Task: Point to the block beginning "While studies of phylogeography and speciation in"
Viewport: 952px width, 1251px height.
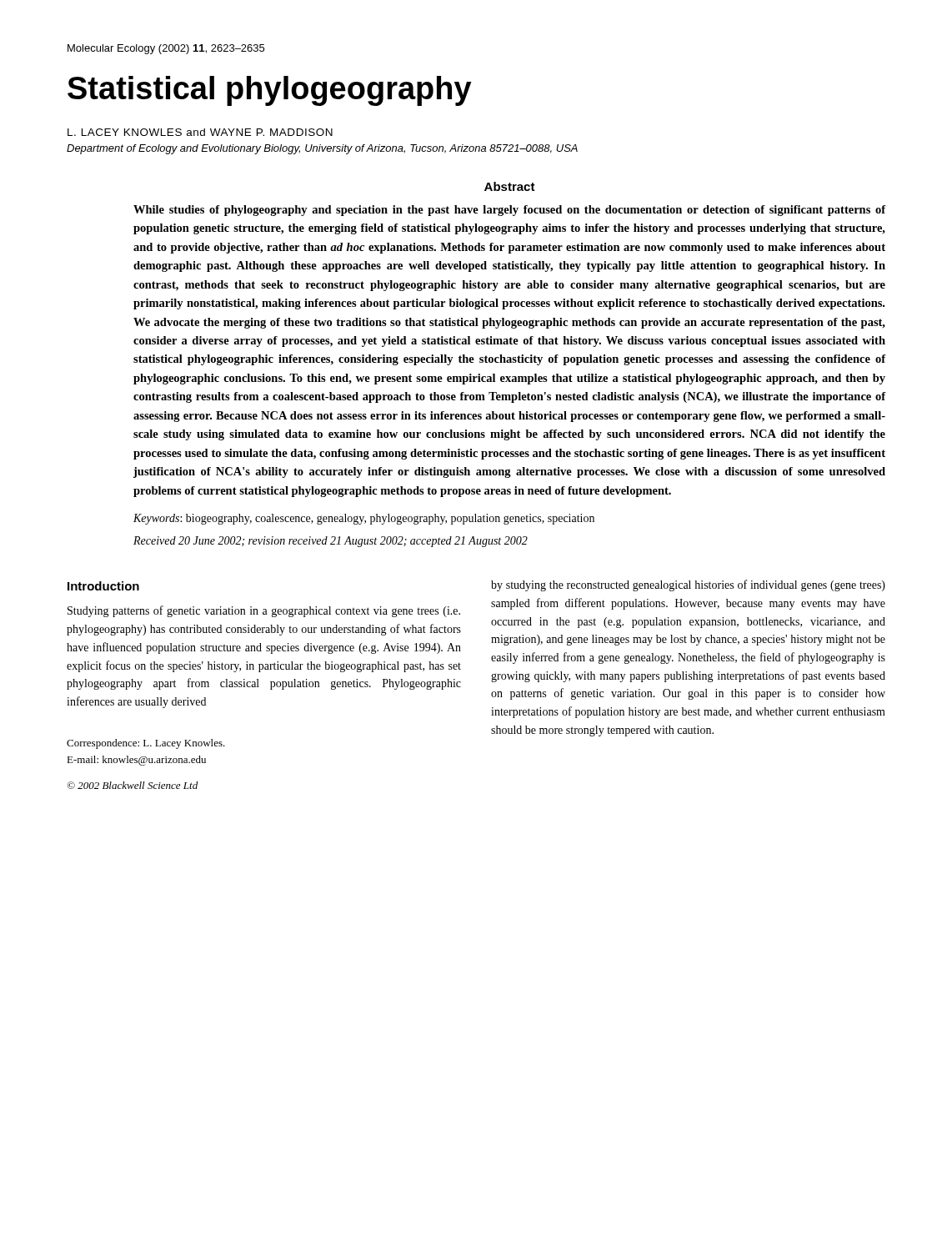Action: (x=509, y=350)
